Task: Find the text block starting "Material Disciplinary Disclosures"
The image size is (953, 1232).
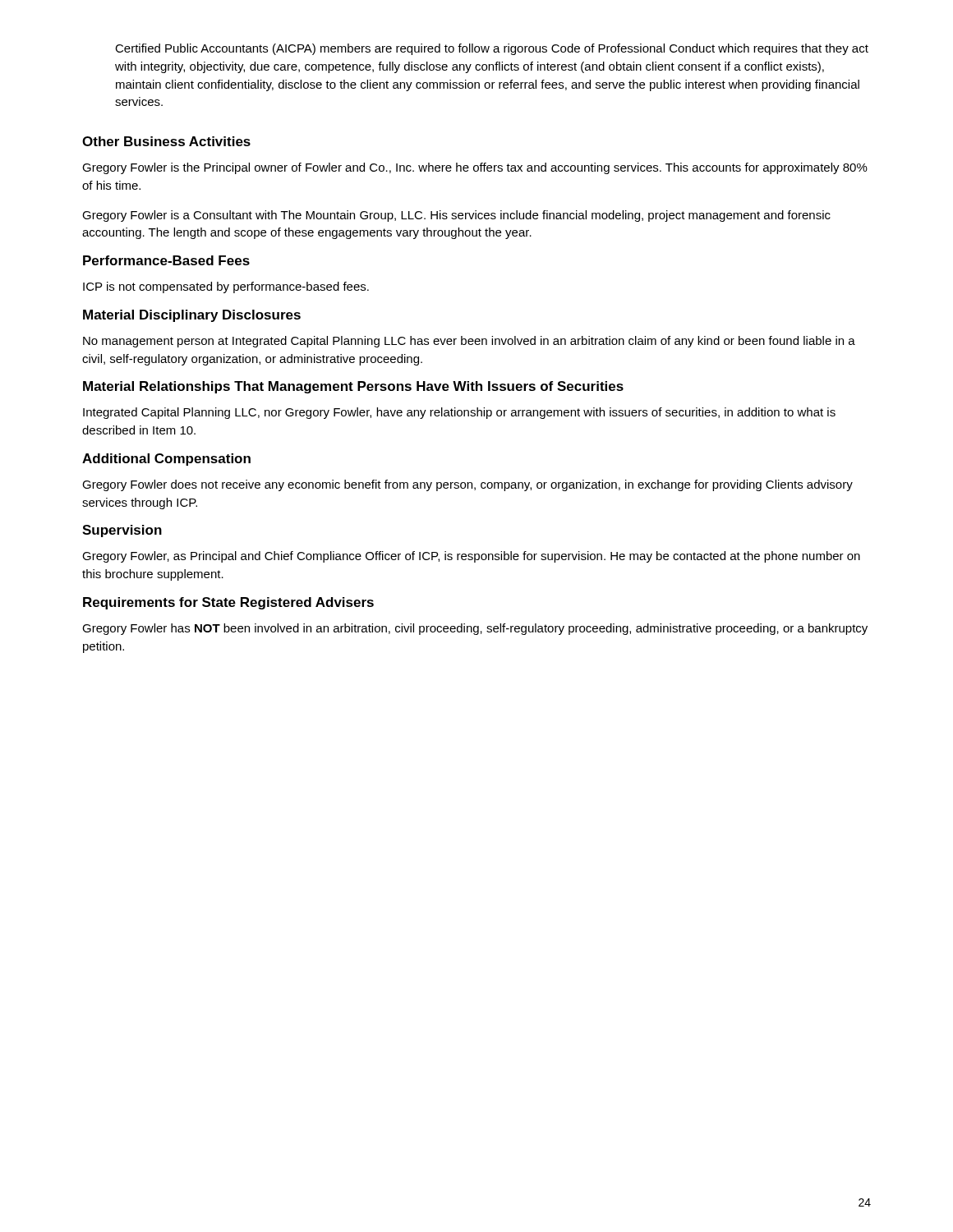Action: [192, 316]
